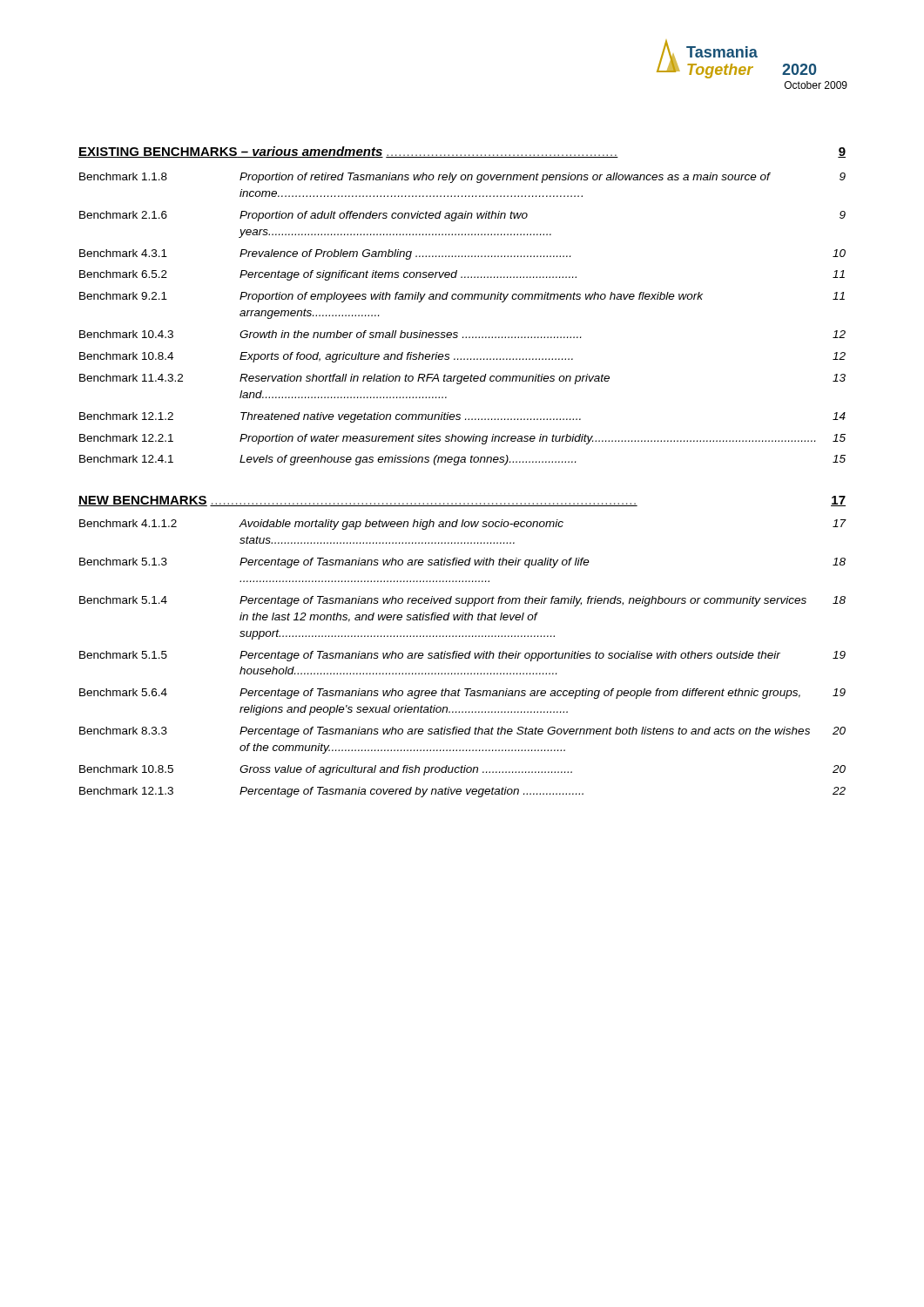Navigate to the passage starting "Benchmark 1.1.8 Proportion of retired"
Image resolution: width=924 pixels, height=1307 pixels.
coord(462,185)
